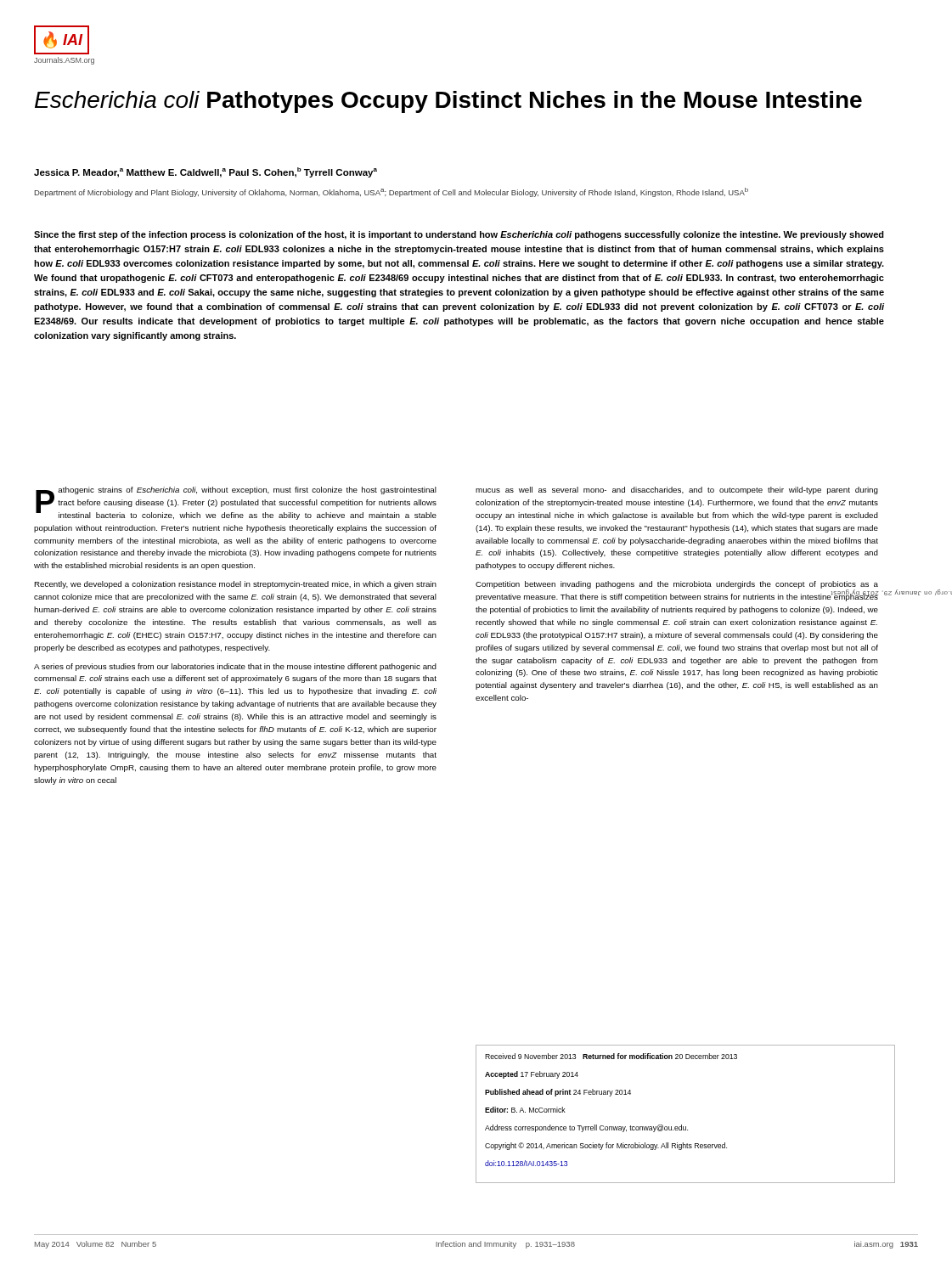Select the text block that says "Competition between invading pathogens"
The image size is (952, 1274).
pos(677,642)
